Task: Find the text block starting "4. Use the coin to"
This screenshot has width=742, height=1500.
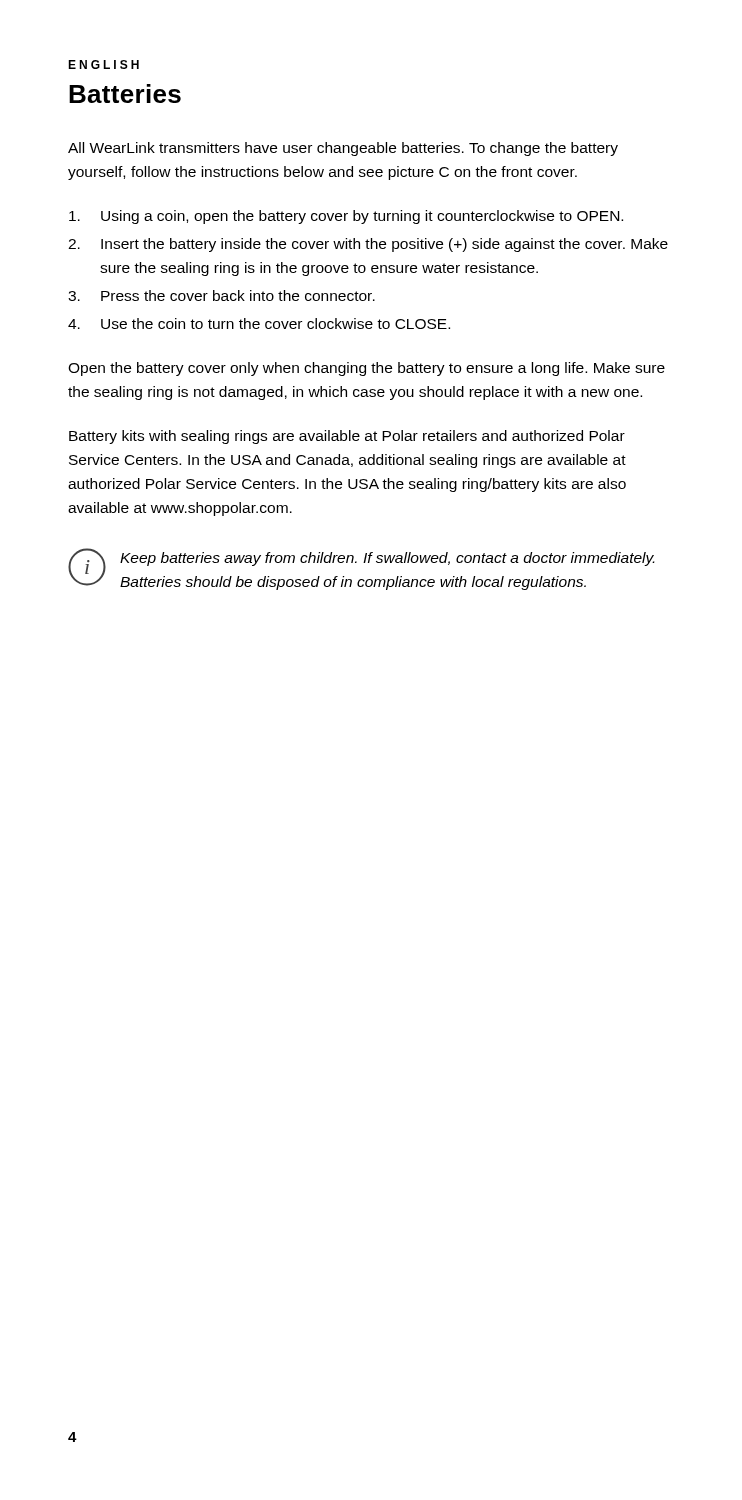Action: [371, 324]
